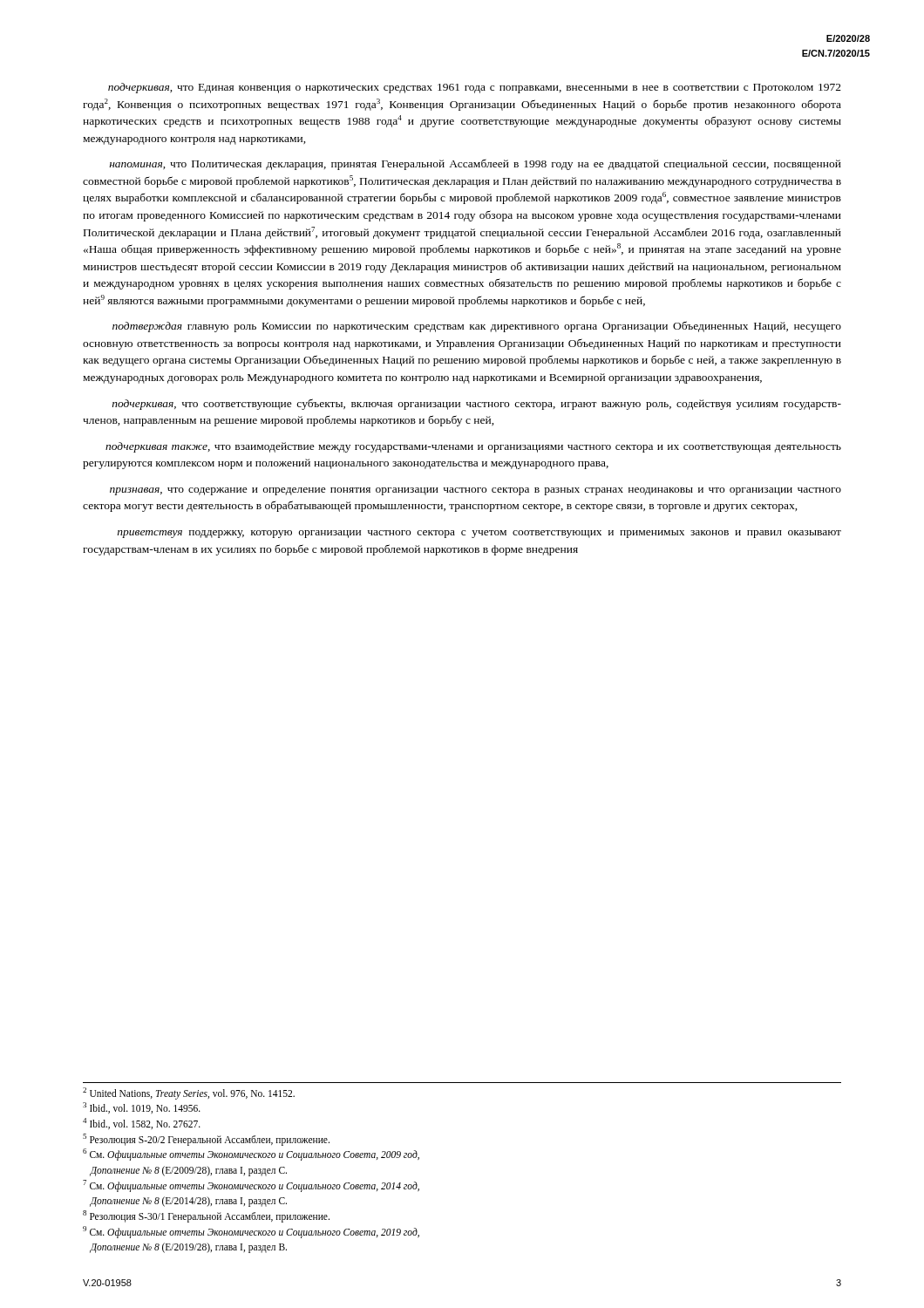The height and width of the screenshot is (1308, 924).
Task: Select the passage starting "признавая, что содержание и"
Action: click(x=462, y=497)
